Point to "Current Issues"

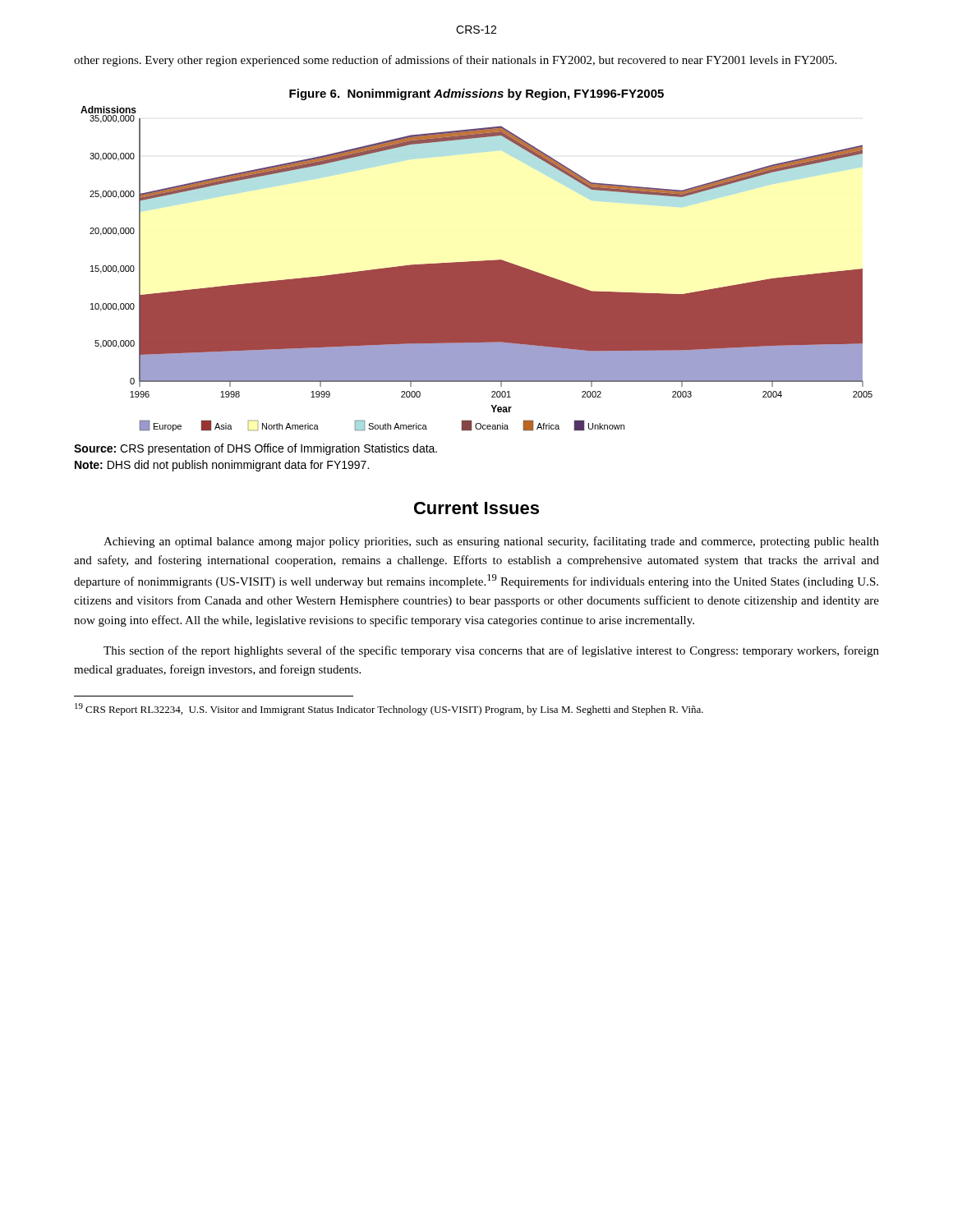pos(476,508)
